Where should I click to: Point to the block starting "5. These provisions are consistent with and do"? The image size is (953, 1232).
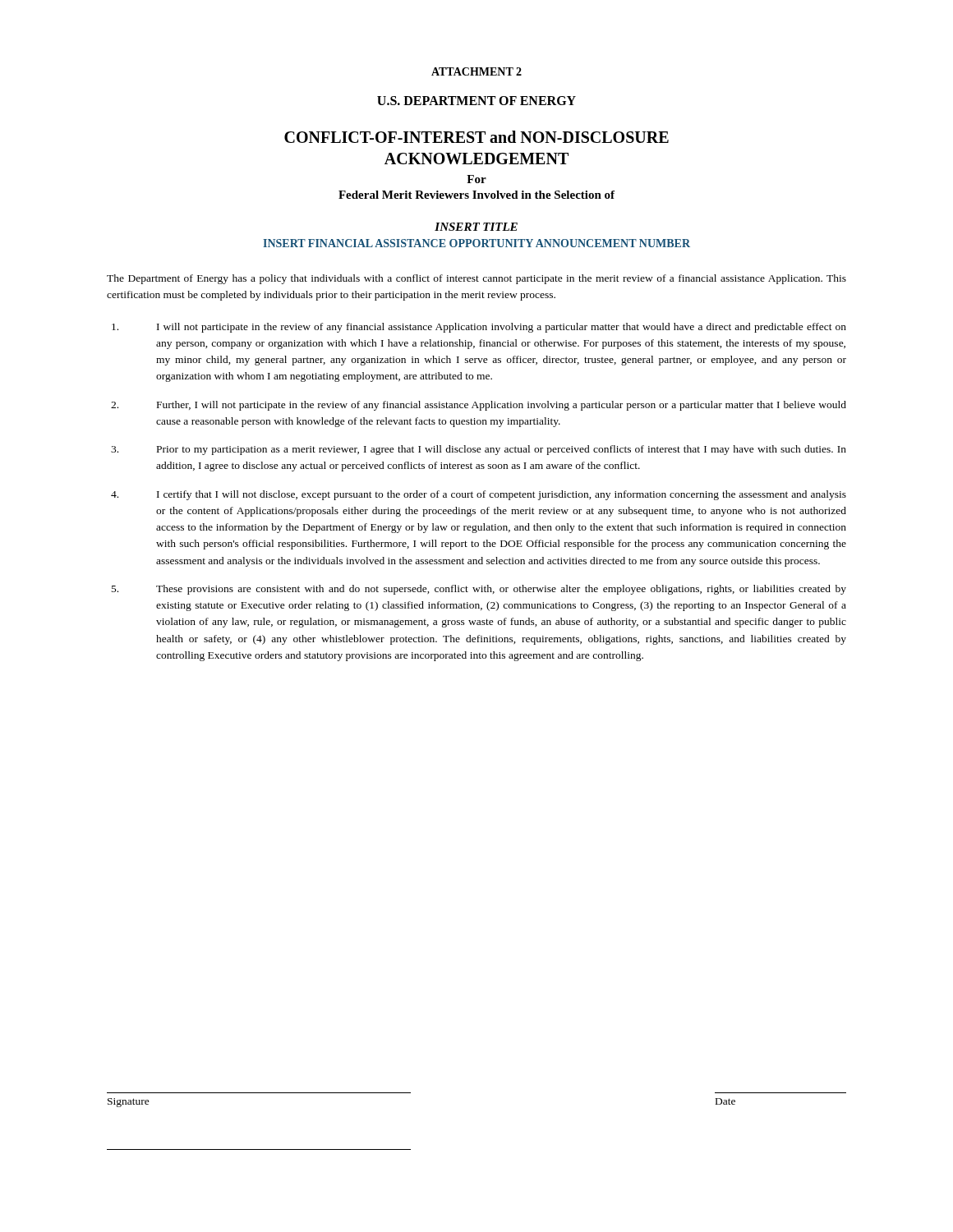476,622
